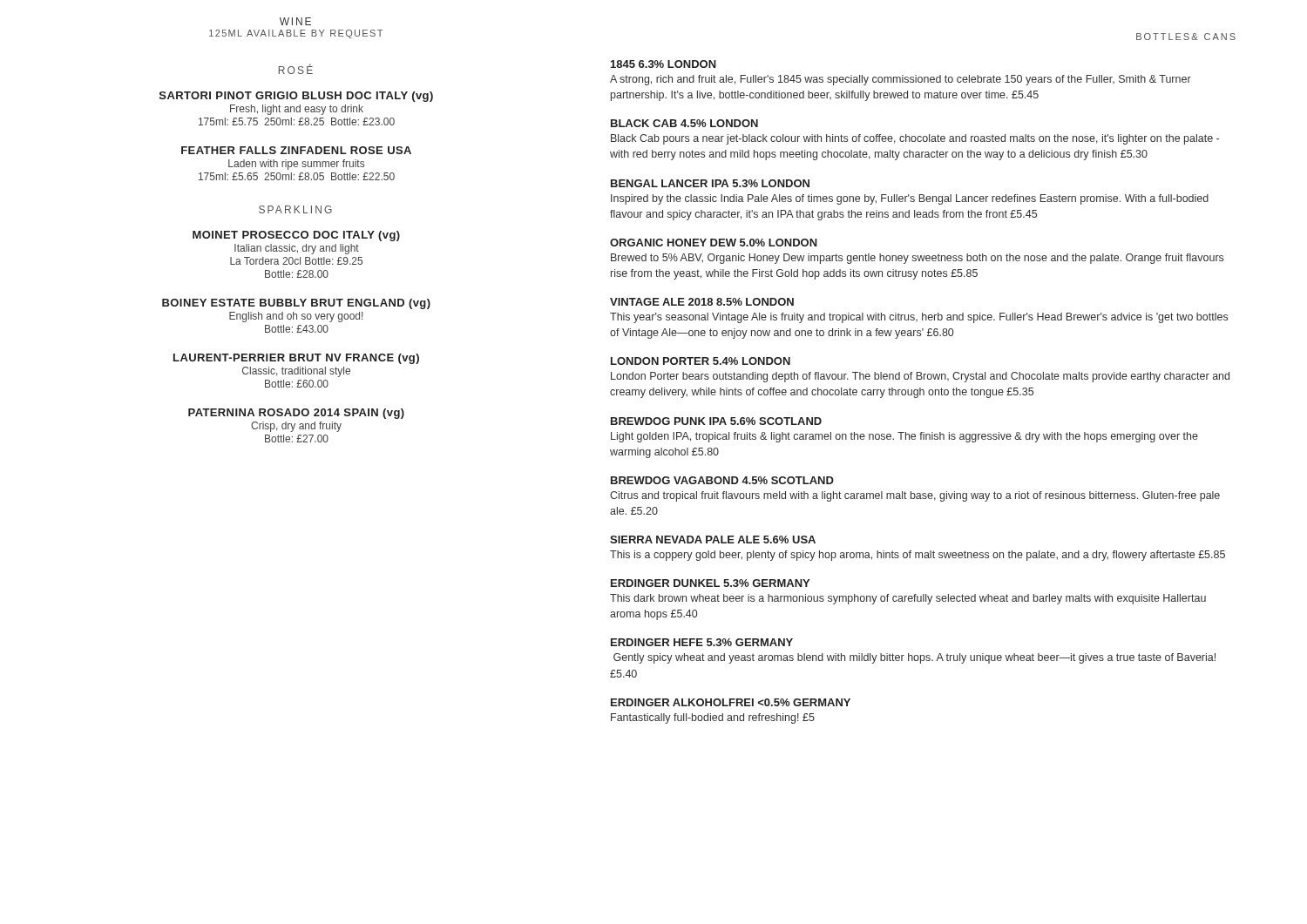Click on the text block that says "LONDON PORTER 5.4% LONDON"
1307x924 pixels.
point(924,377)
